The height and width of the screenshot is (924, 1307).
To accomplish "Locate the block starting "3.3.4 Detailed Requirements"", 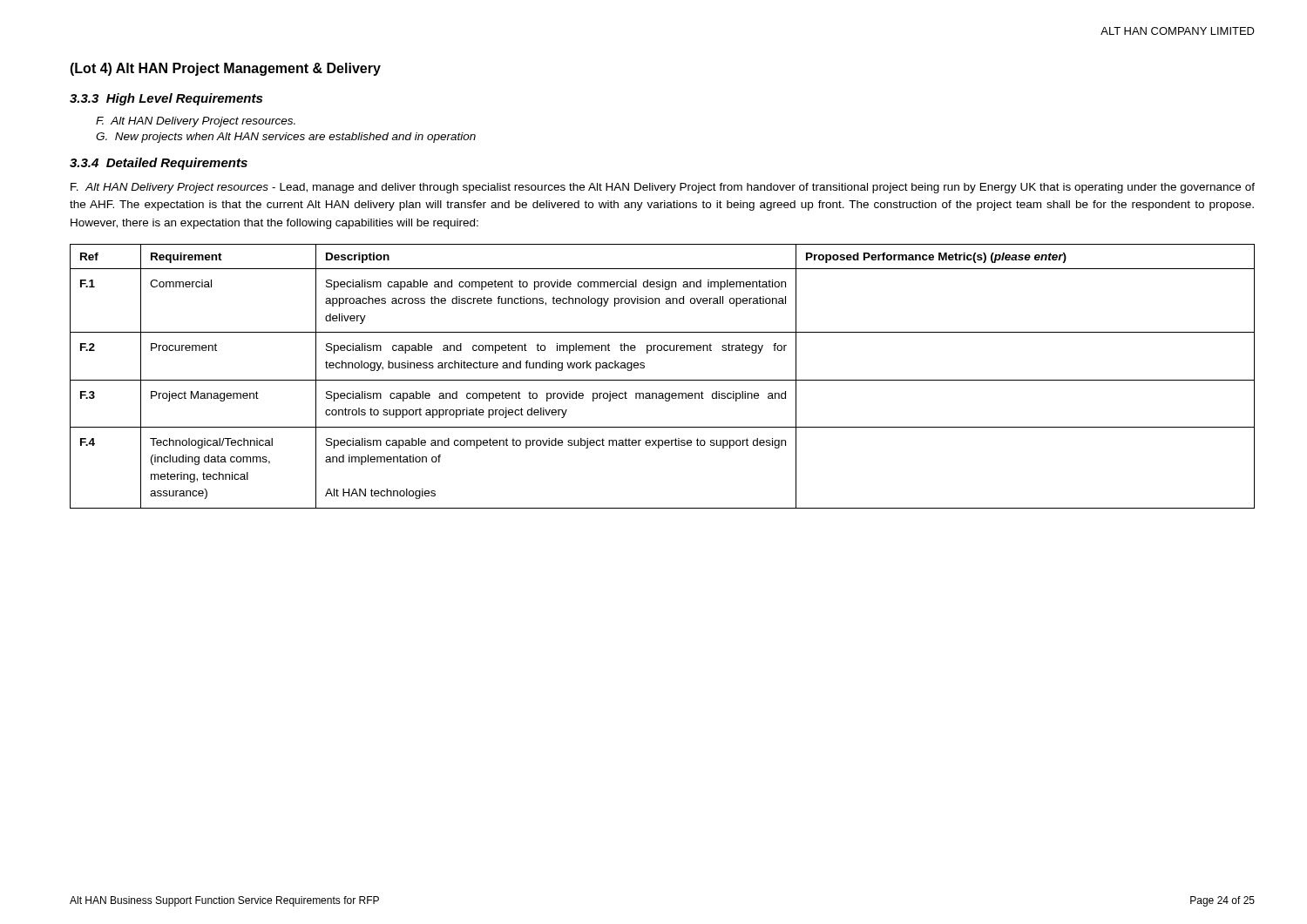I will pos(159,162).
